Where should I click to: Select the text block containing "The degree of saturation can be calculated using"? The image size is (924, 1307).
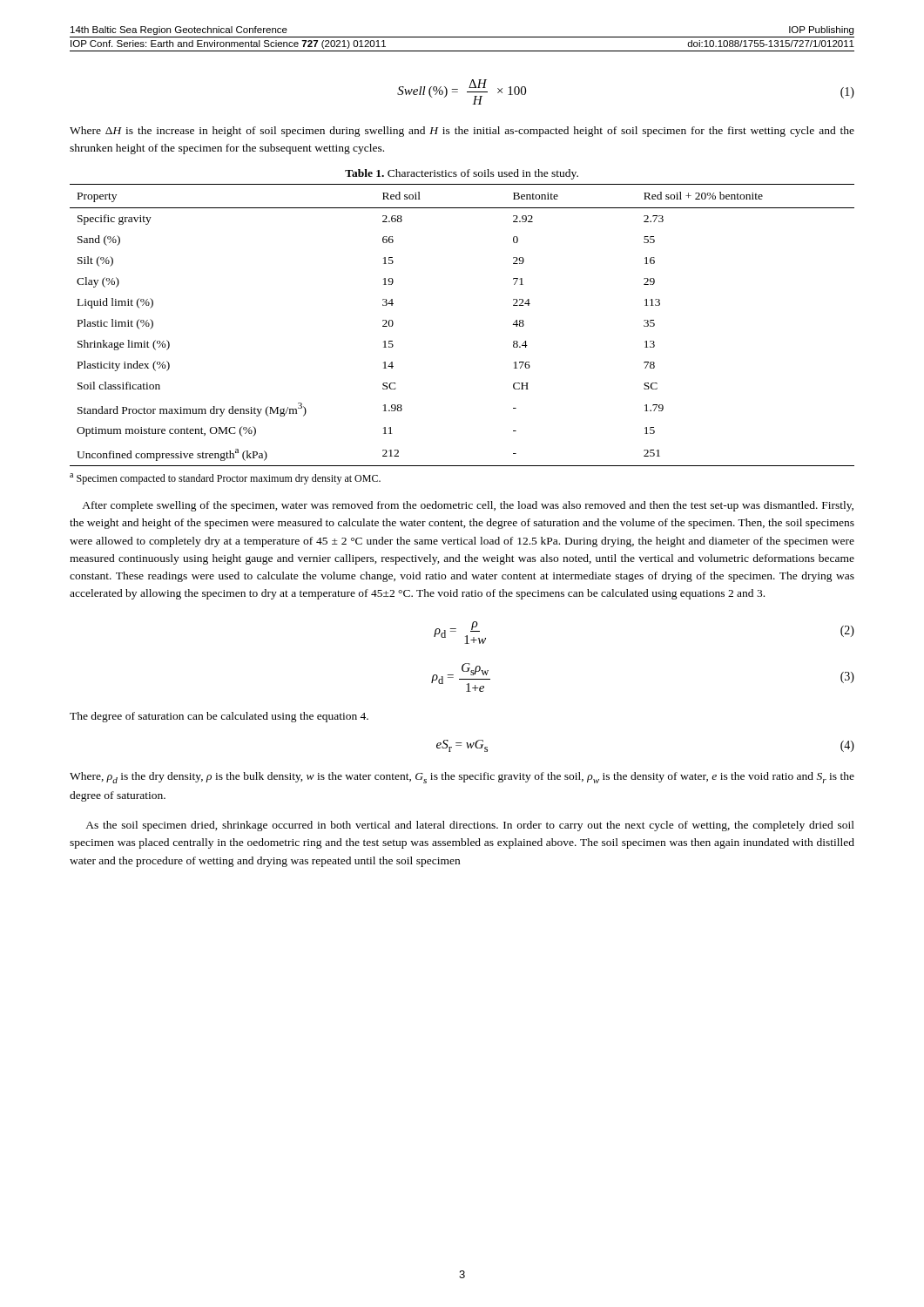(x=219, y=717)
